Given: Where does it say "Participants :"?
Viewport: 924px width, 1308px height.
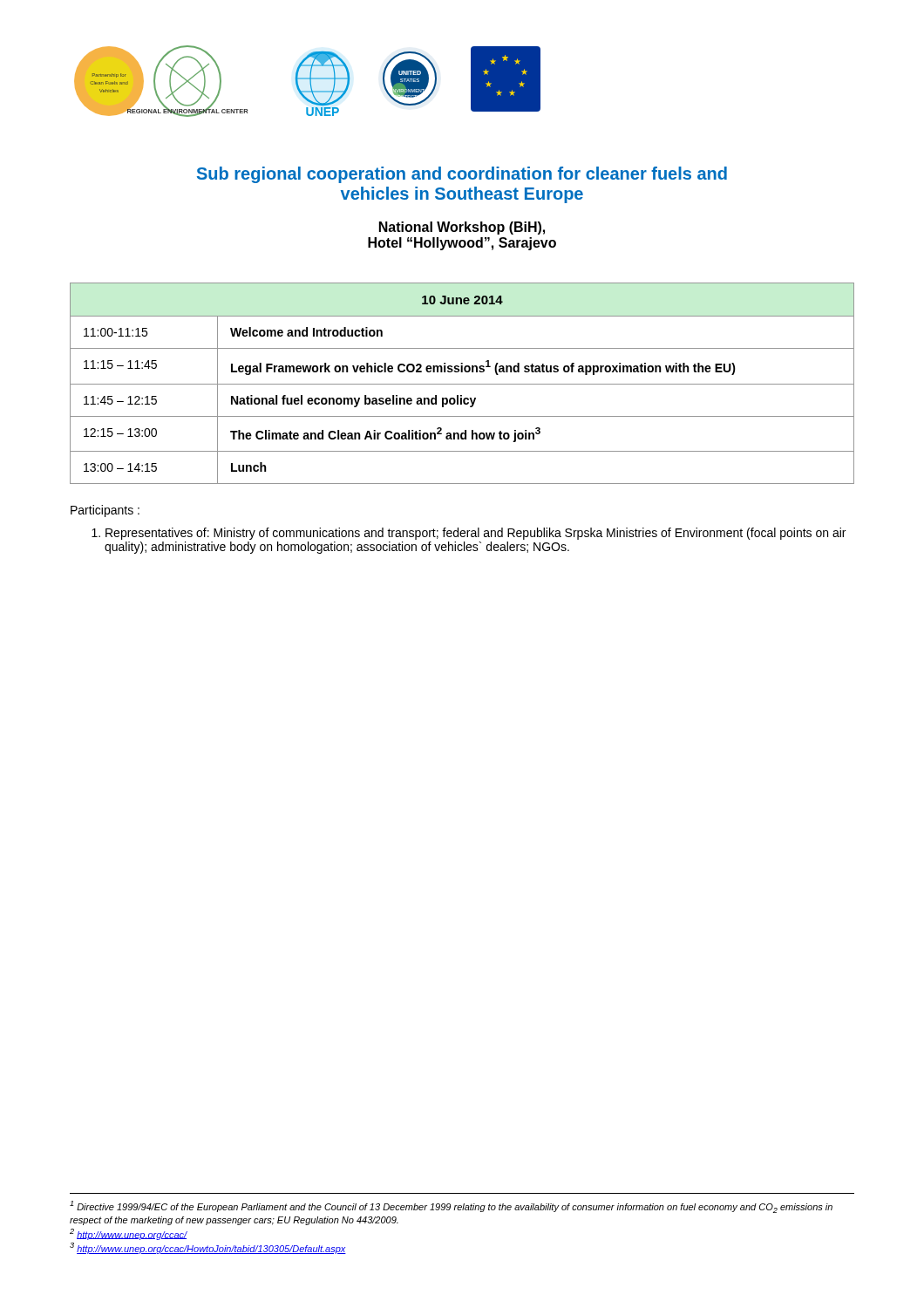Looking at the screenshot, I should coord(105,510).
